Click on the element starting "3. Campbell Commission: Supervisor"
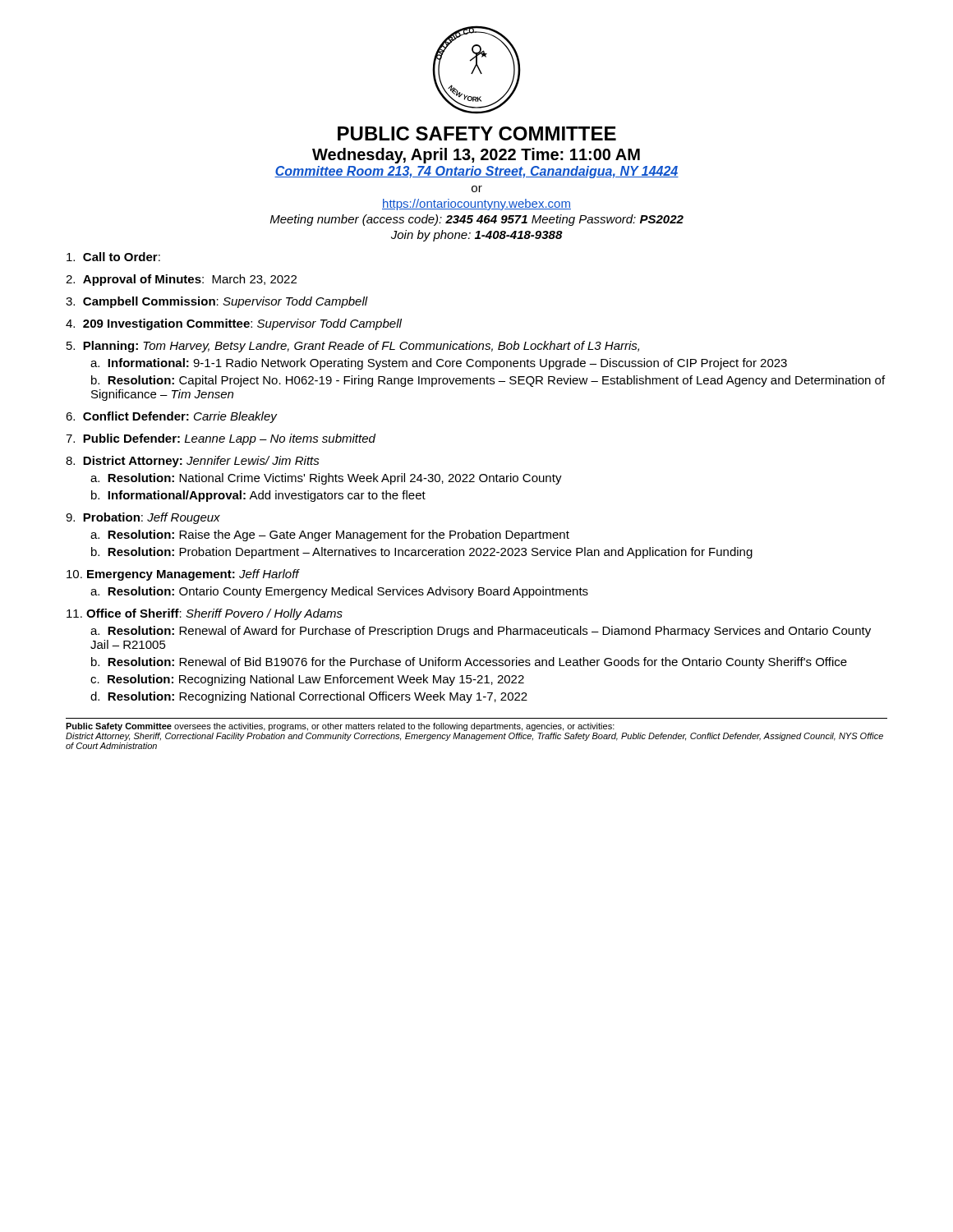The height and width of the screenshot is (1232, 953). click(x=217, y=301)
